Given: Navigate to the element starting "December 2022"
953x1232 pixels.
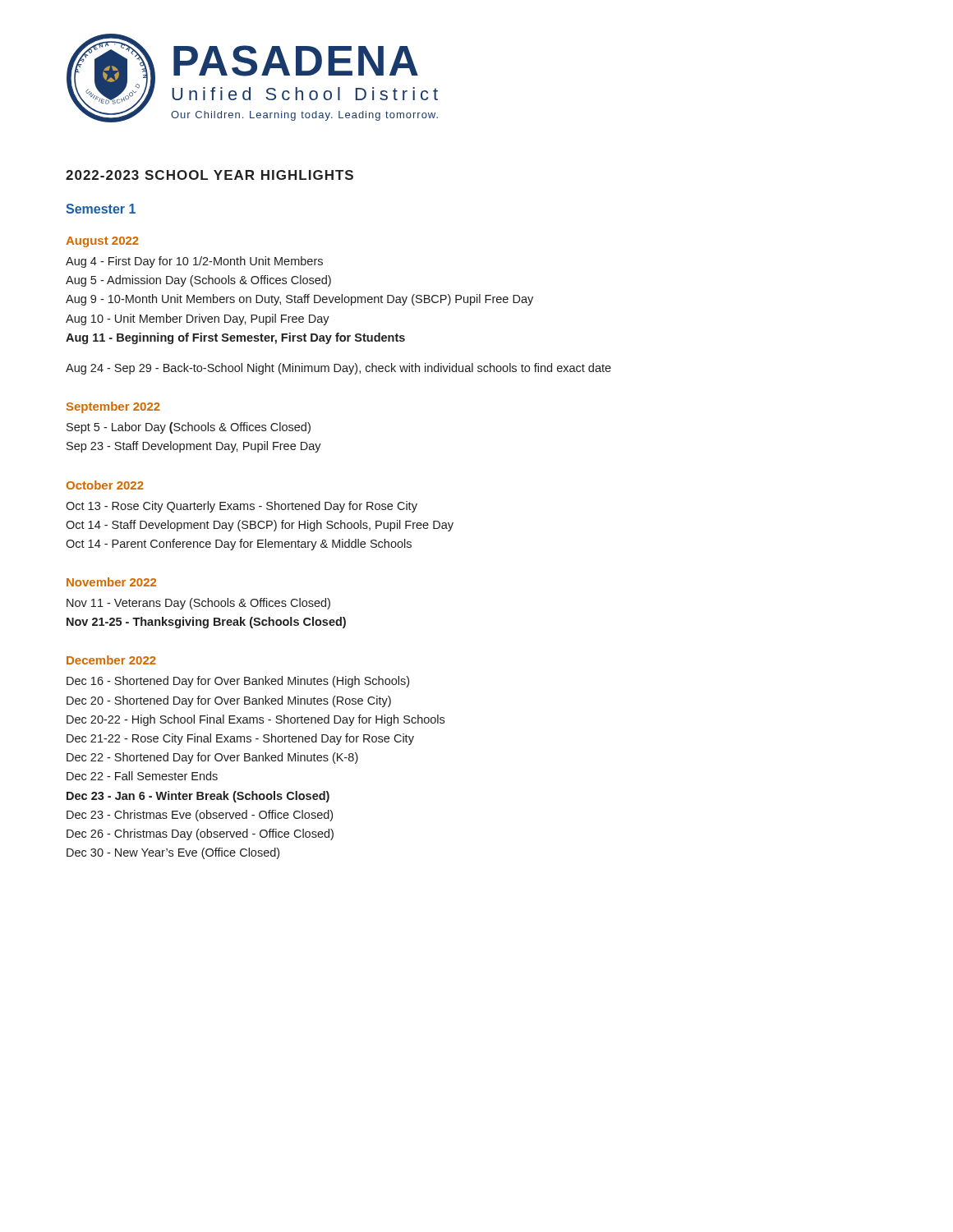Looking at the screenshot, I should coord(111,660).
